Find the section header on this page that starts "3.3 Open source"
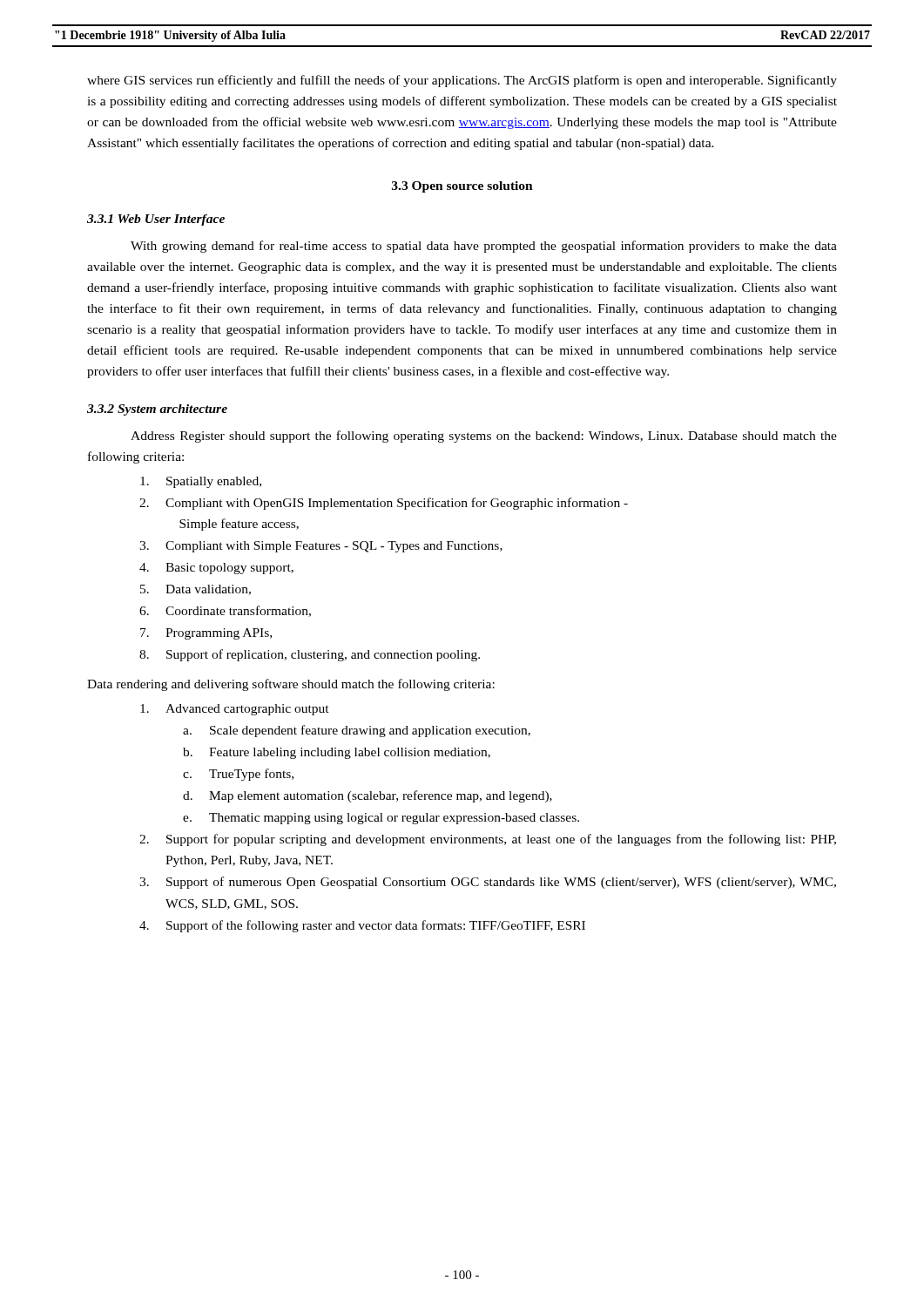The width and height of the screenshot is (924, 1307). (462, 185)
